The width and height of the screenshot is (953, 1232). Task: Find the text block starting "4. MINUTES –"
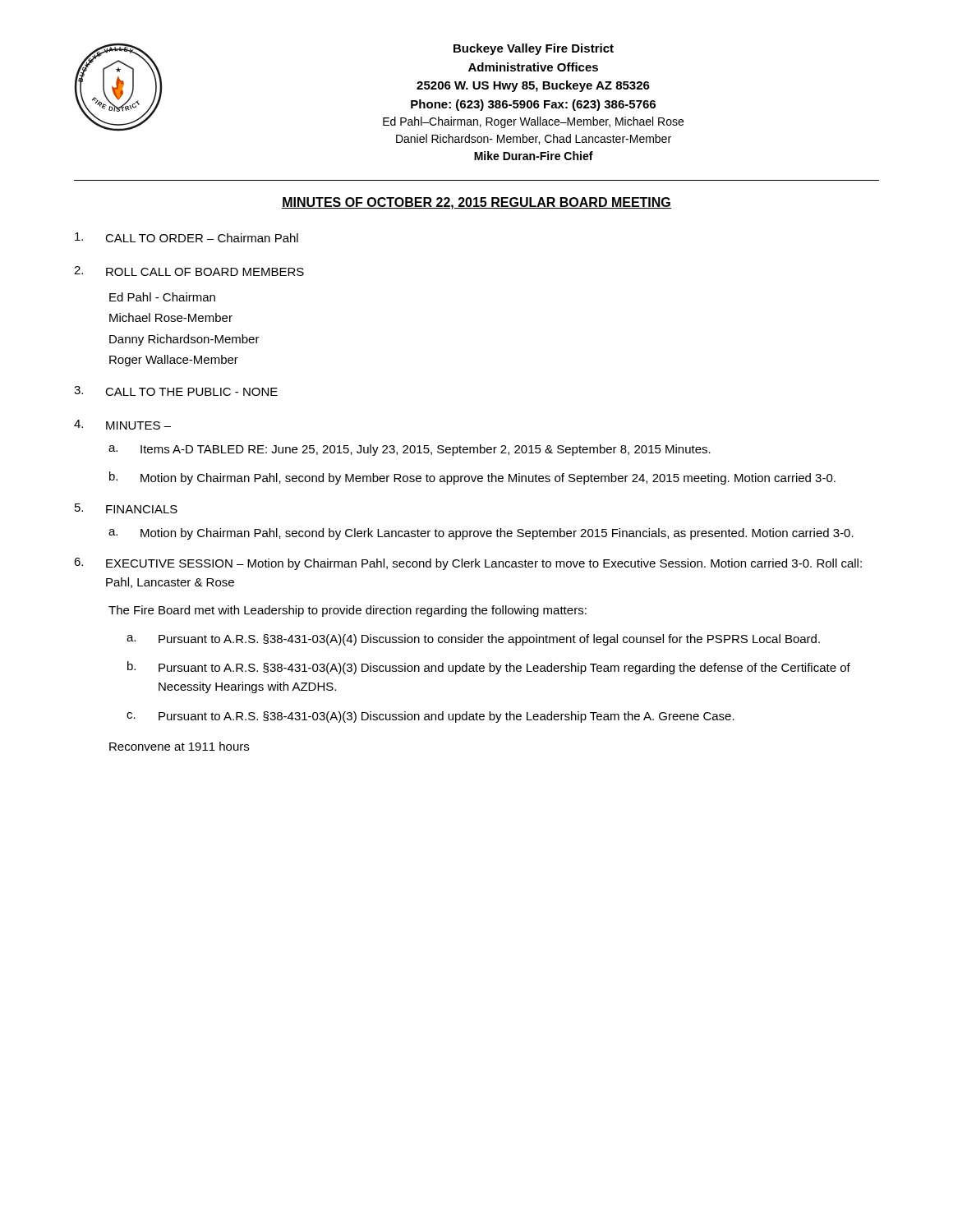122,425
